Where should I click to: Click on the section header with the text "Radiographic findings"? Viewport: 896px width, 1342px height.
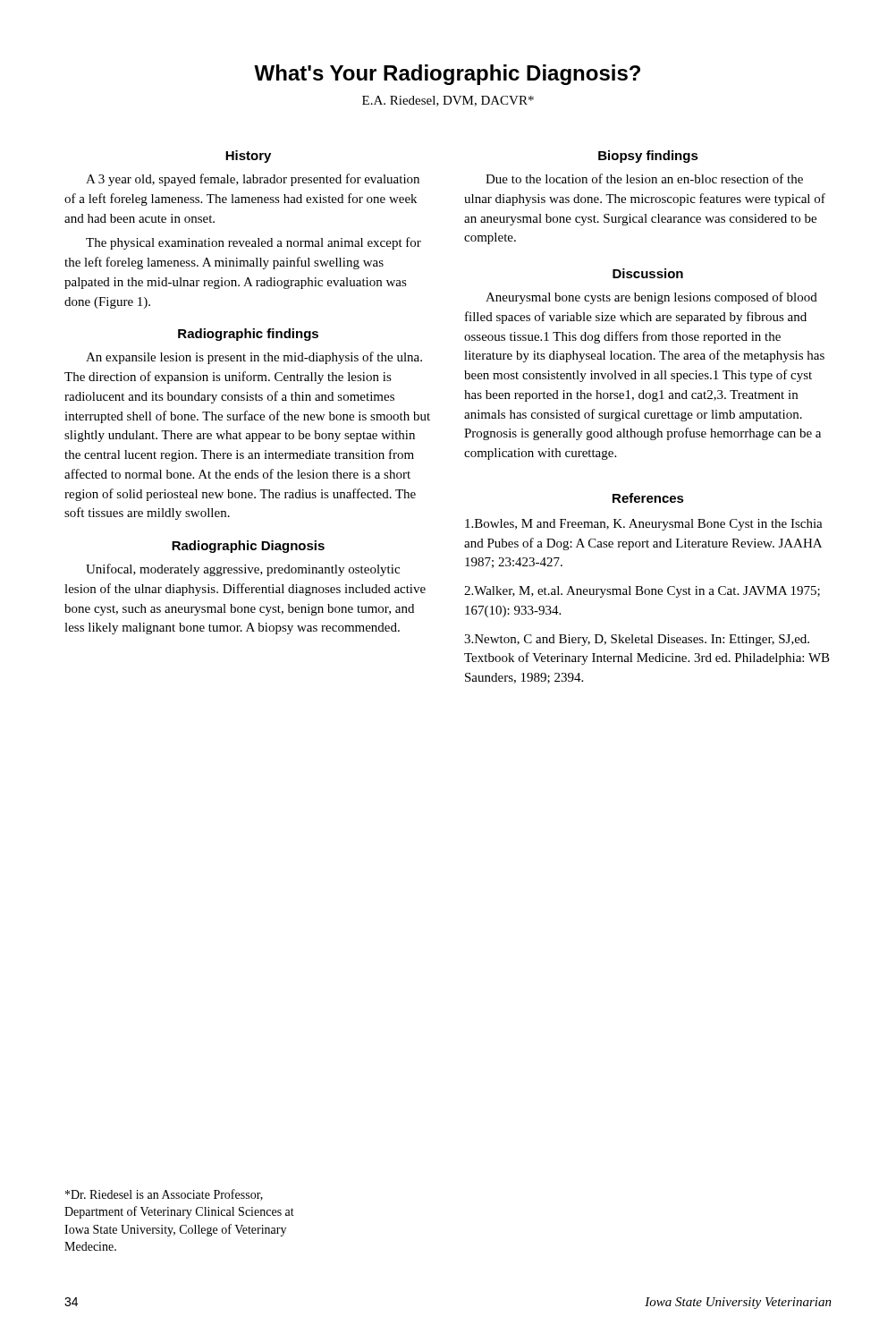(x=248, y=333)
